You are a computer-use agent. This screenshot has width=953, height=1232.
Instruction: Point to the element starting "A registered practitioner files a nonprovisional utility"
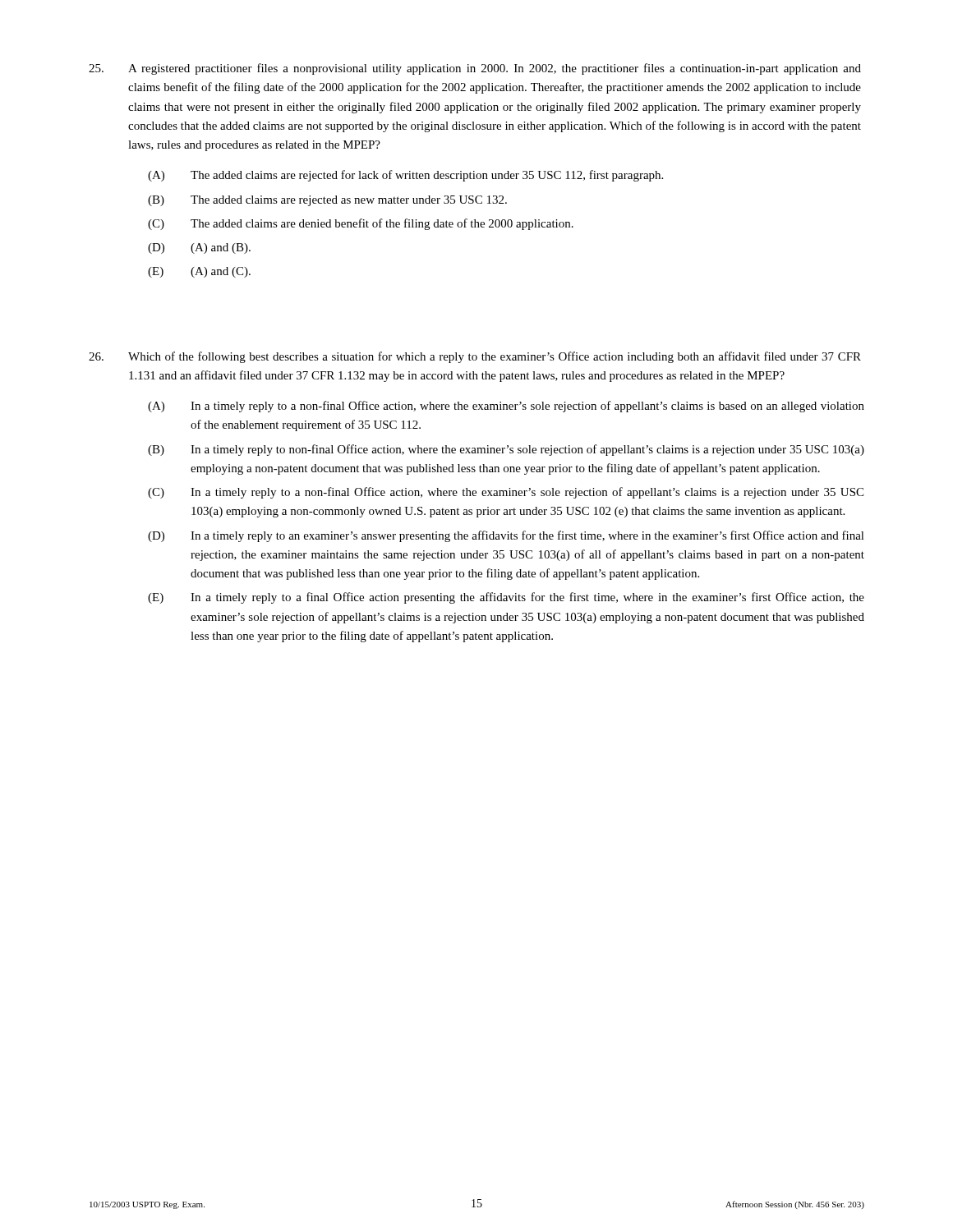point(476,170)
